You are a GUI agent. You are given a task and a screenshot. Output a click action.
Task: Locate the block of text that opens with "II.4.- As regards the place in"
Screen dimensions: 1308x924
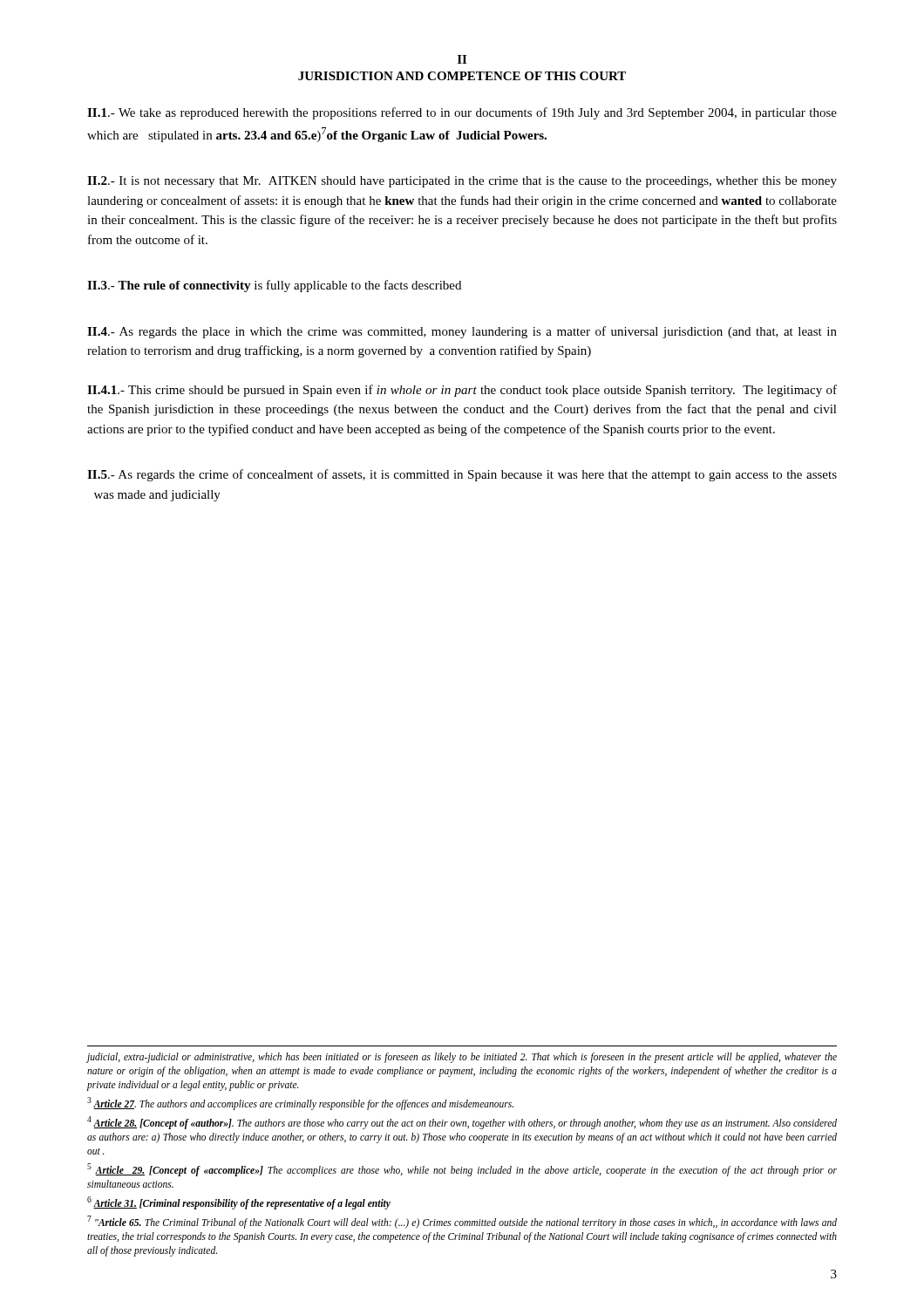point(462,341)
